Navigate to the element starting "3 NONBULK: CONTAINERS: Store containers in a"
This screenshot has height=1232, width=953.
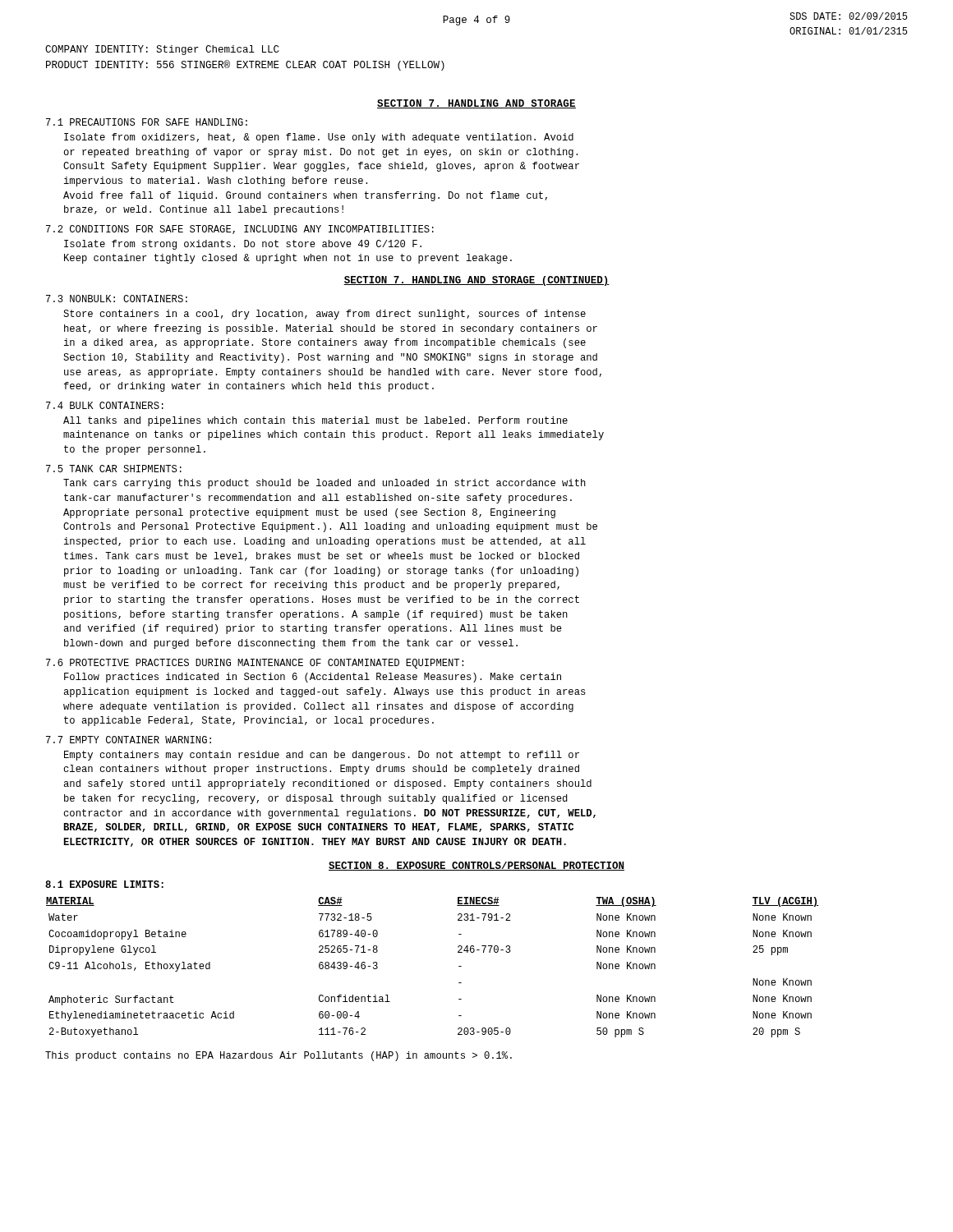(476, 345)
